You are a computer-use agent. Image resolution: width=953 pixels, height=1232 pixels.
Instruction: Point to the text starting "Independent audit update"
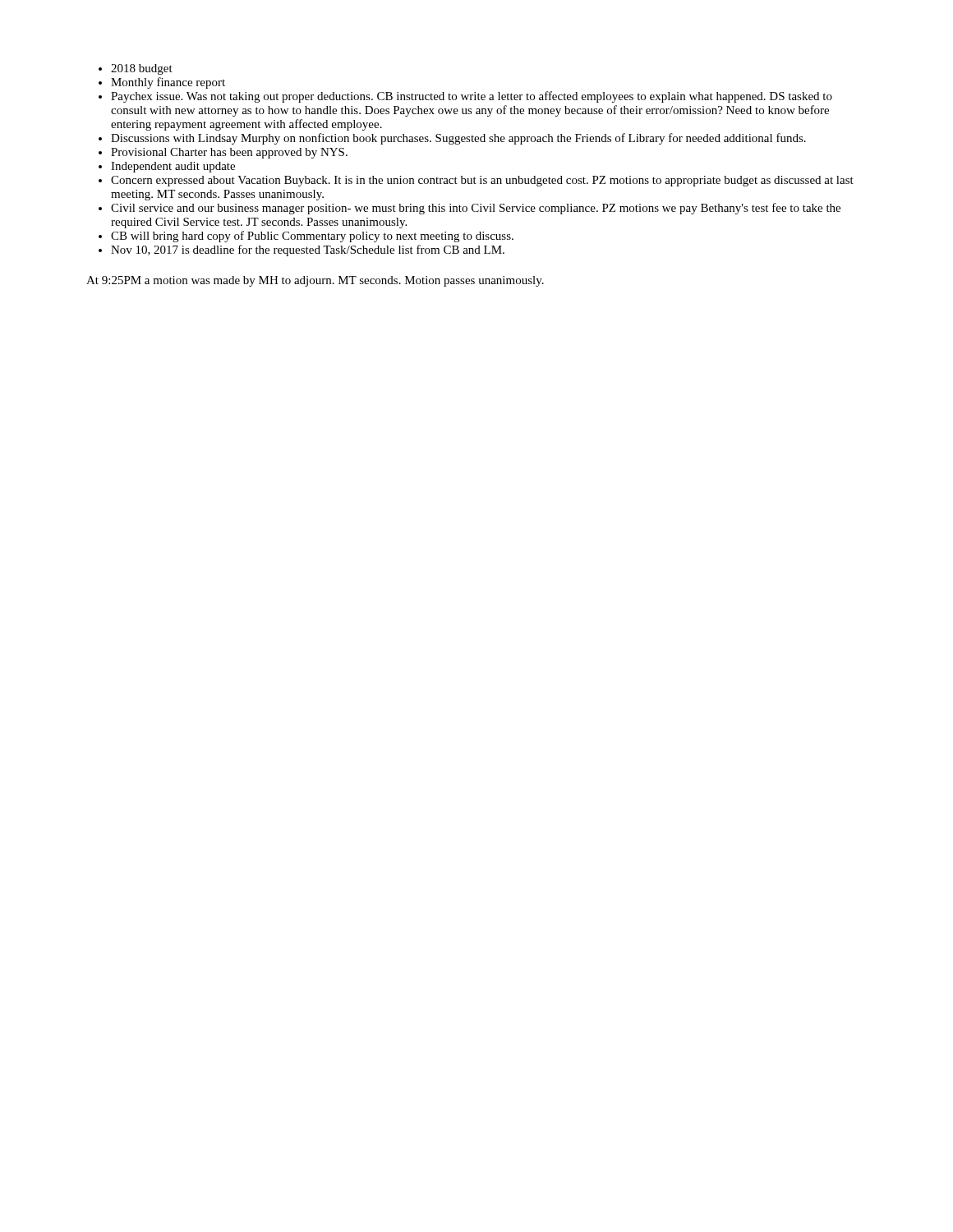click(x=173, y=166)
